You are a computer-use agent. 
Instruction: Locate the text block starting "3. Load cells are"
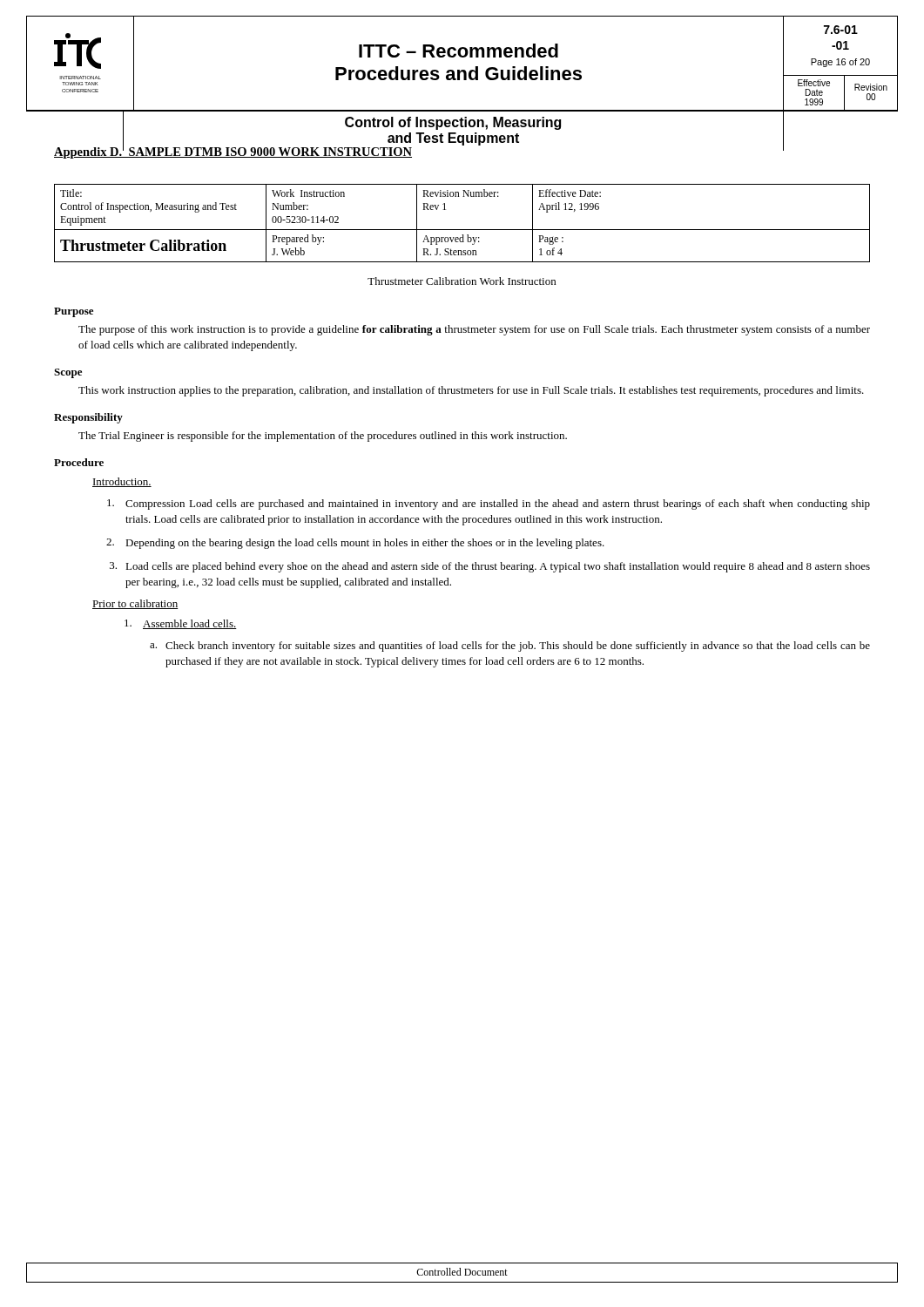(488, 574)
